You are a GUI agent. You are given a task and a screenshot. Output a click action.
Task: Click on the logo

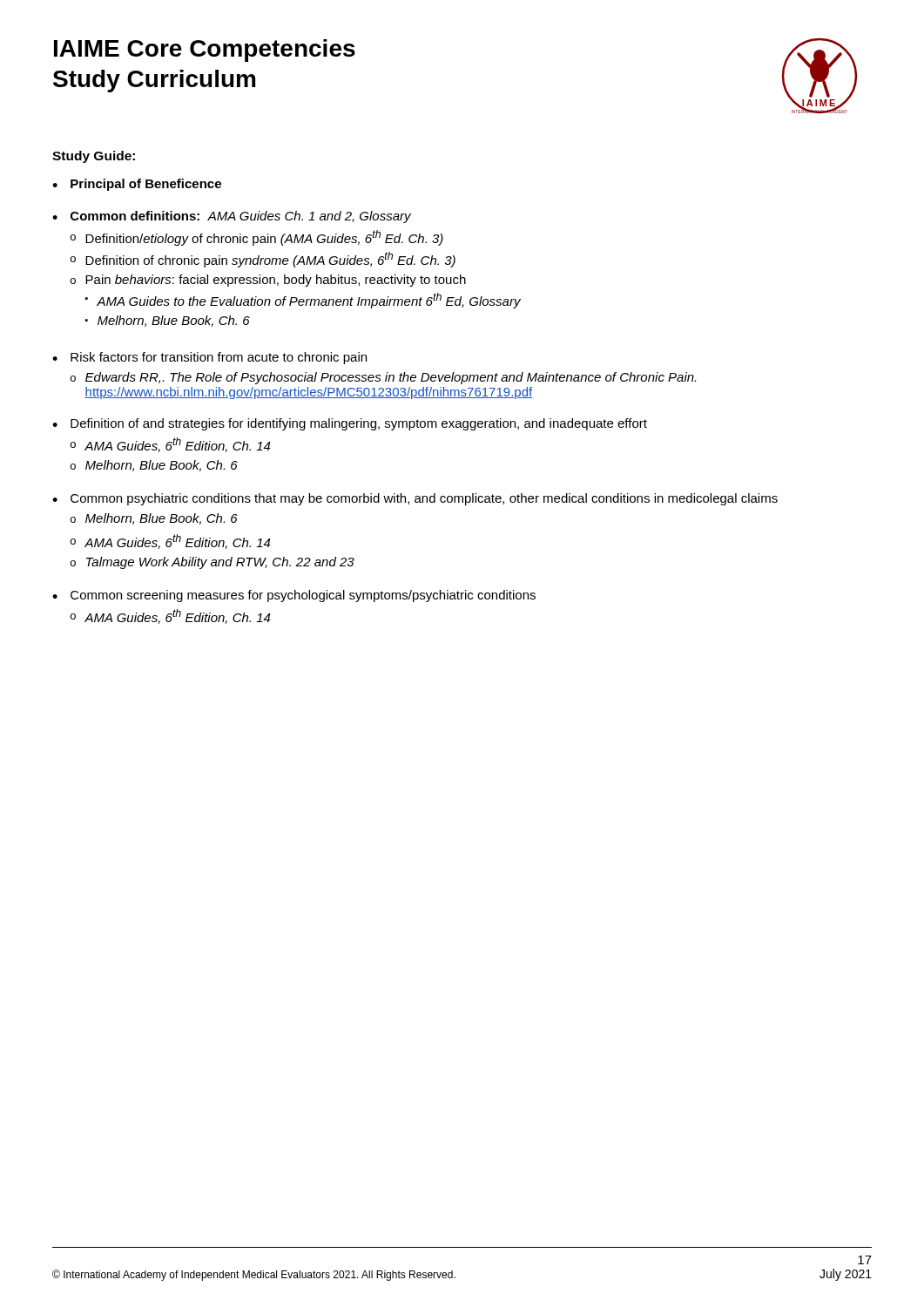click(x=819, y=77)
